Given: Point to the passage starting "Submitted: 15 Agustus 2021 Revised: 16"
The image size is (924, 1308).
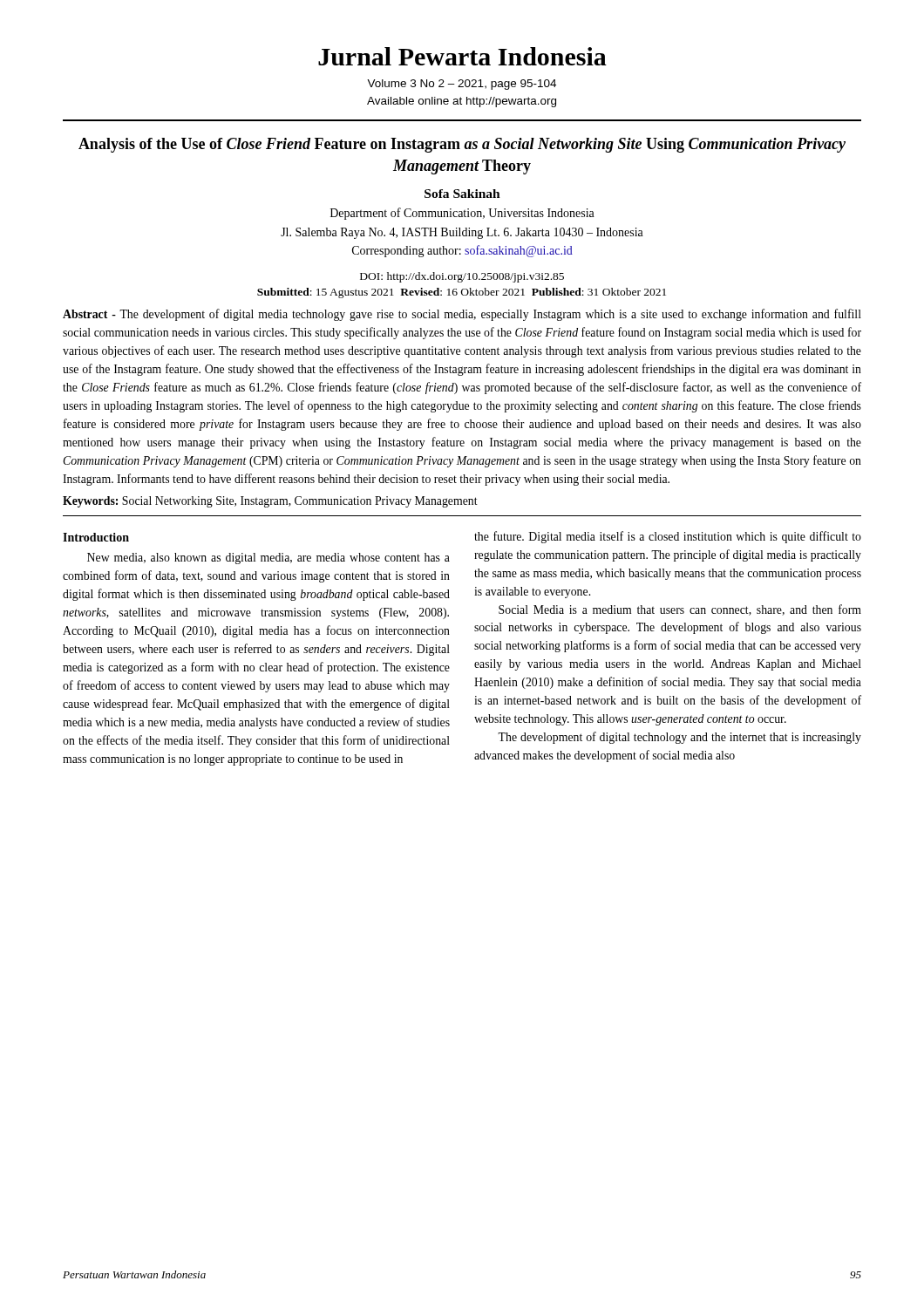Looking at the screenshot, I should (x=462, y=292).
